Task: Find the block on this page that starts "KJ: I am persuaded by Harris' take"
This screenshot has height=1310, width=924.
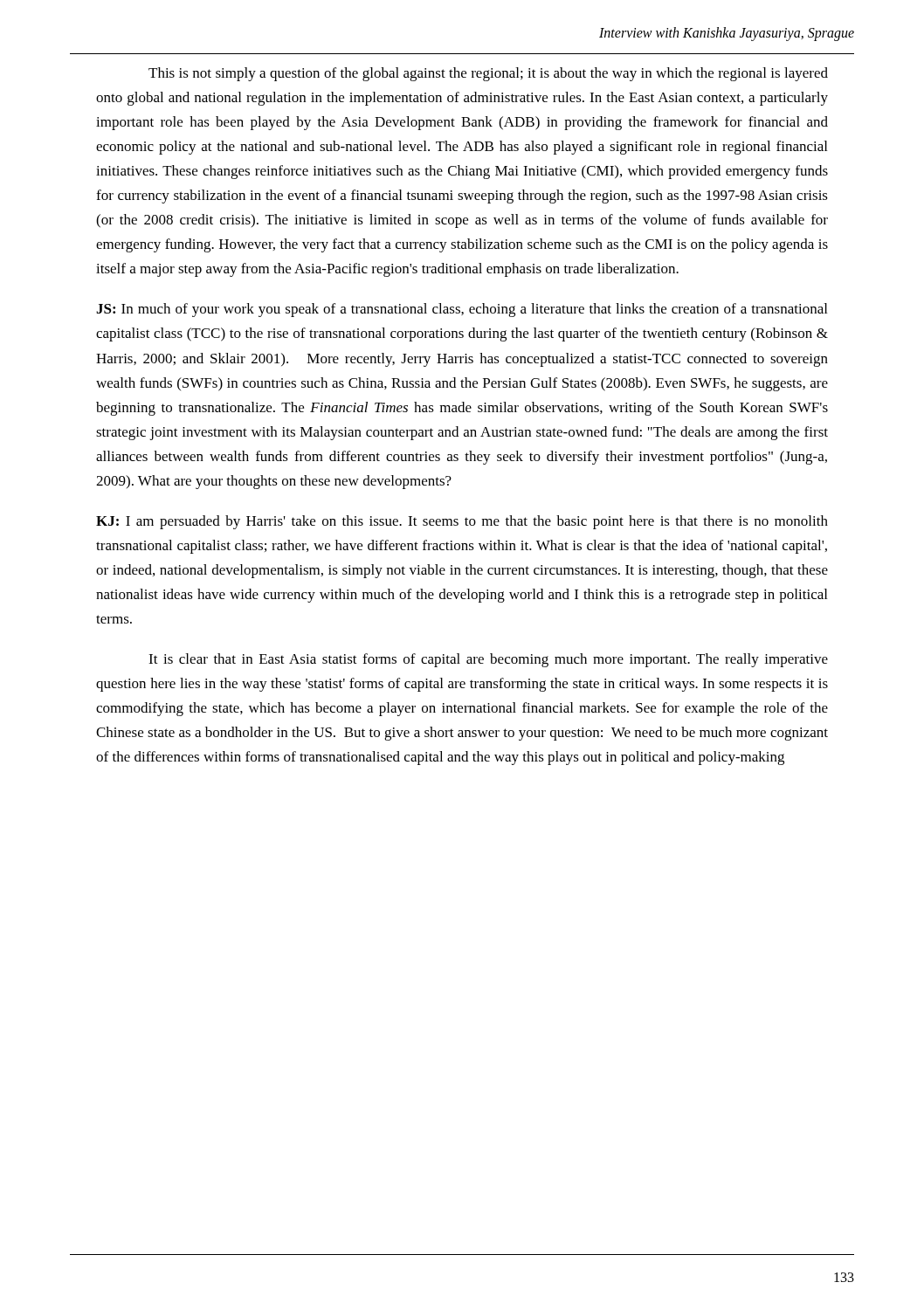Action: click(x=462, y=570)
